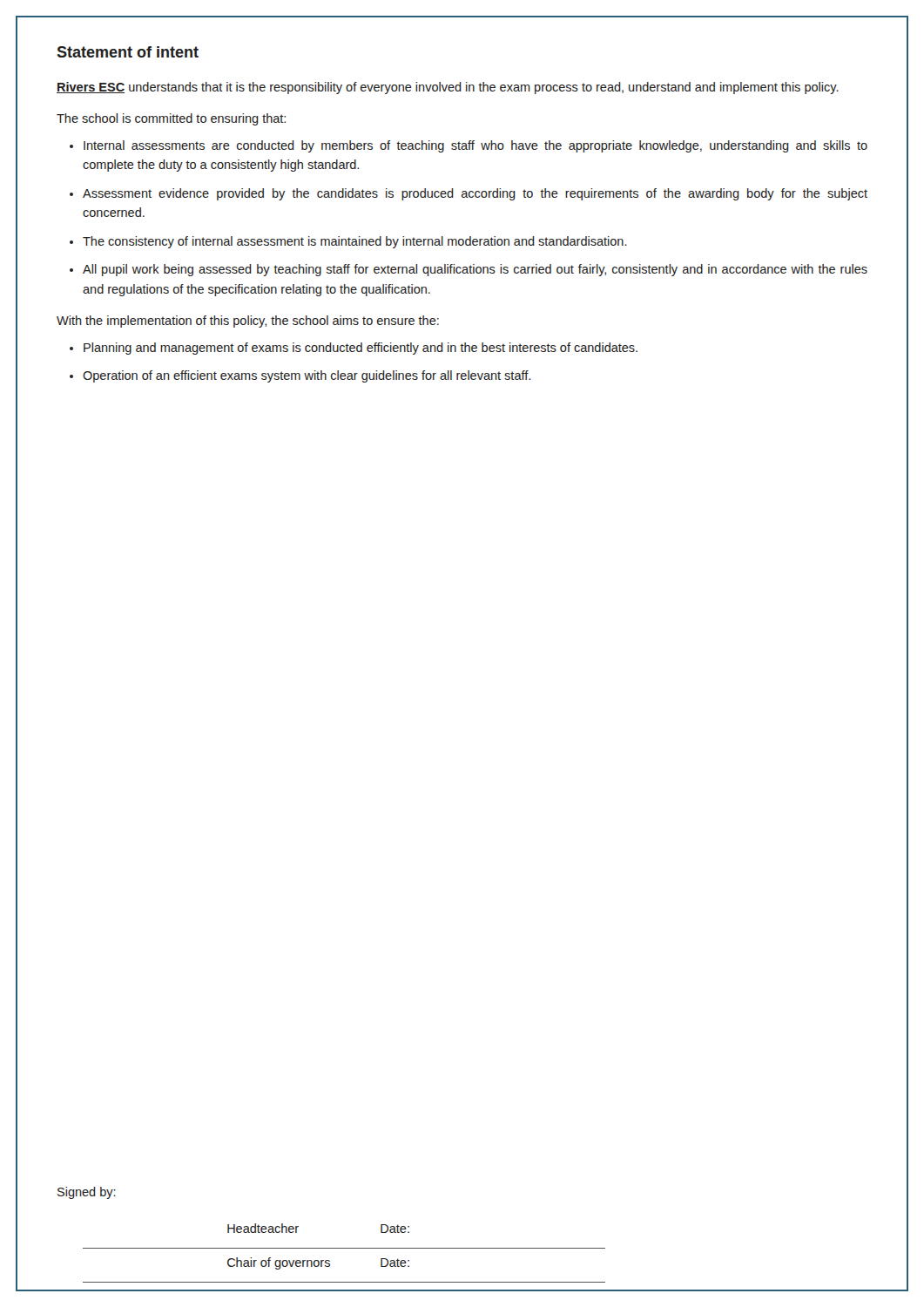Click the passage that begins "Operation of an efficient exams"
This screenshot has width=924, height=1307.
[x=307, y=376]
